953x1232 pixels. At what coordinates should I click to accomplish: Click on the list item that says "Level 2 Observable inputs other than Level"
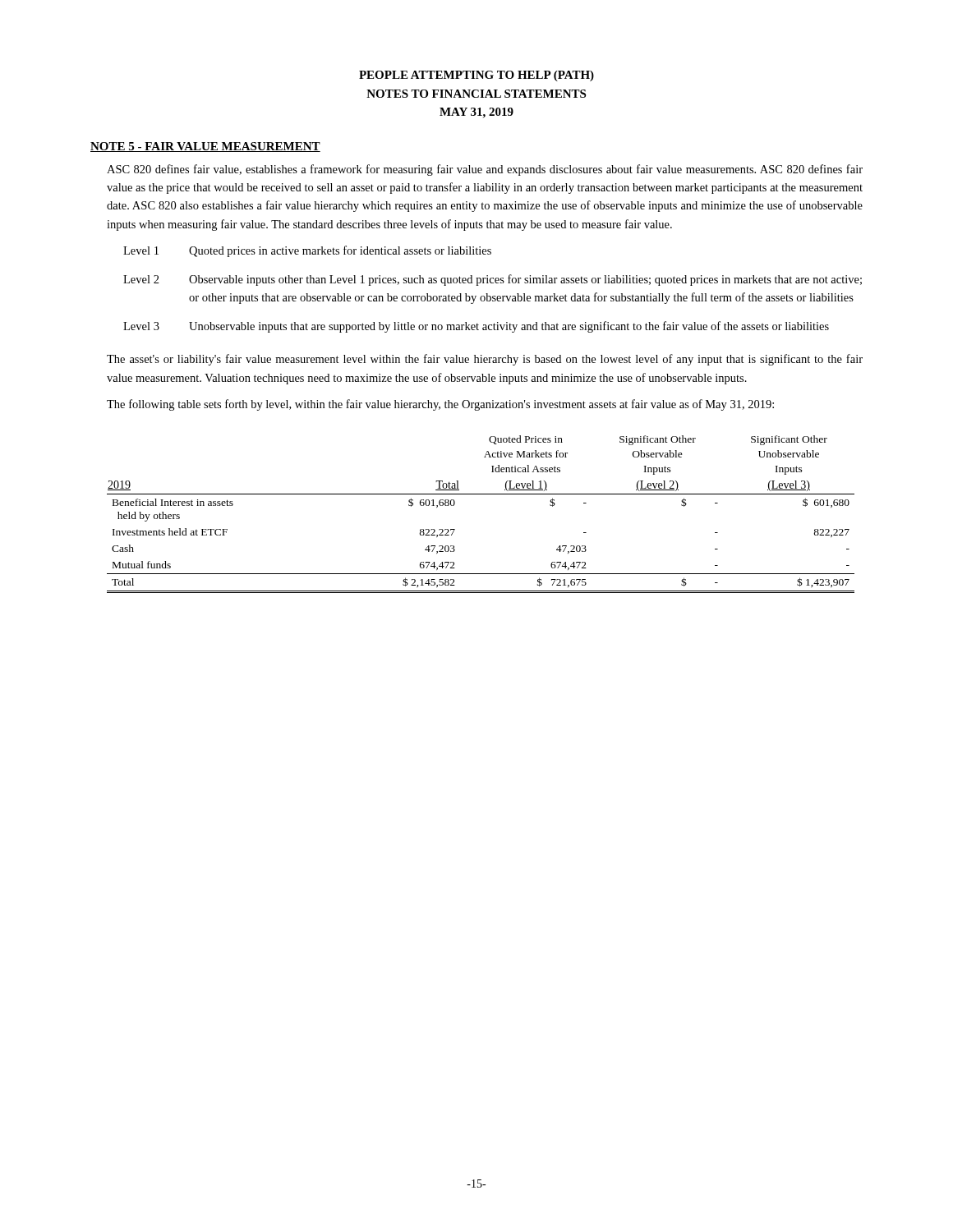coord(493,289)
